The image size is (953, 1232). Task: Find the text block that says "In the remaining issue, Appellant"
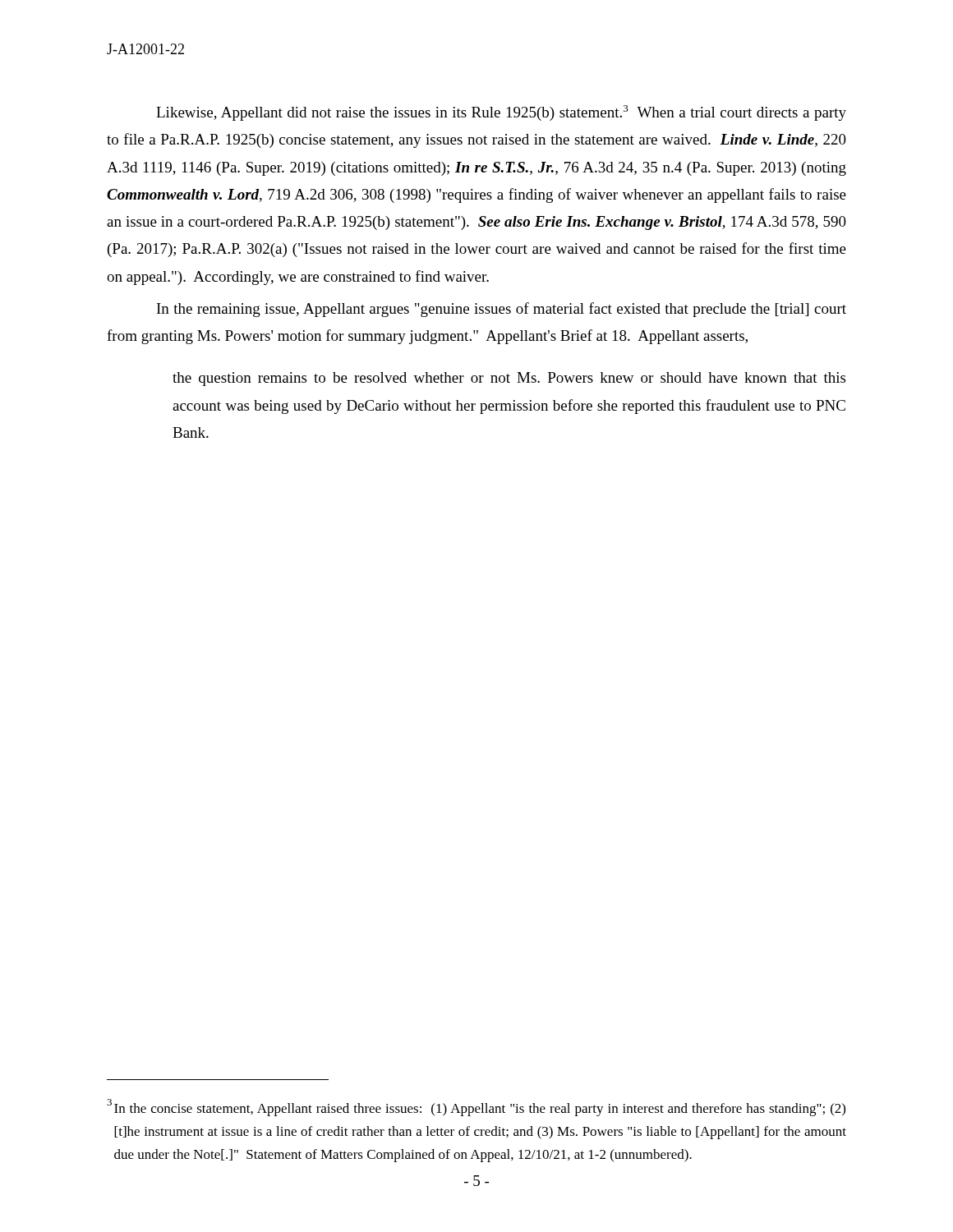pyautogui.click(x=476, y=322)
